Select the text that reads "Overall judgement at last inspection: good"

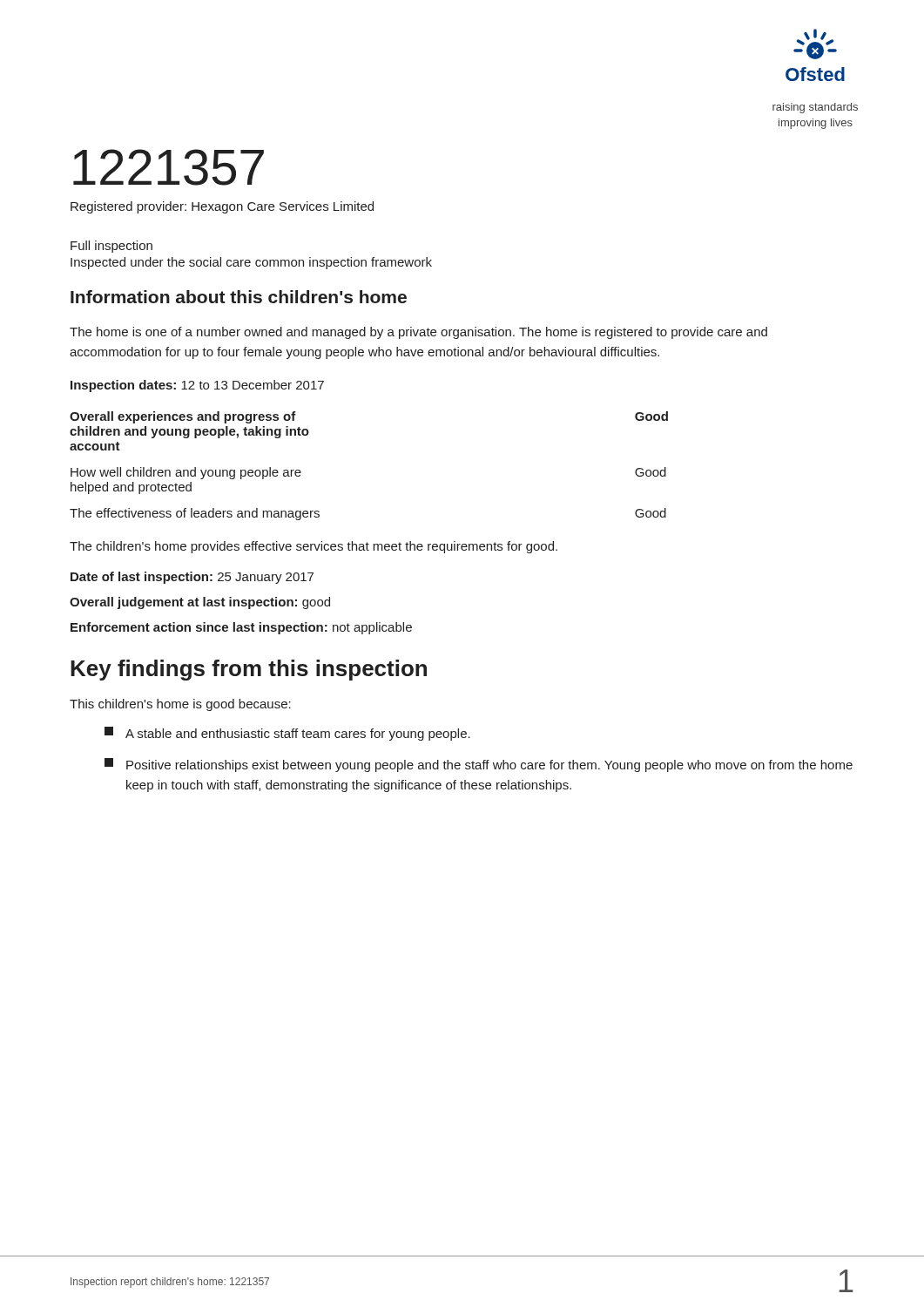click(200, 602)
